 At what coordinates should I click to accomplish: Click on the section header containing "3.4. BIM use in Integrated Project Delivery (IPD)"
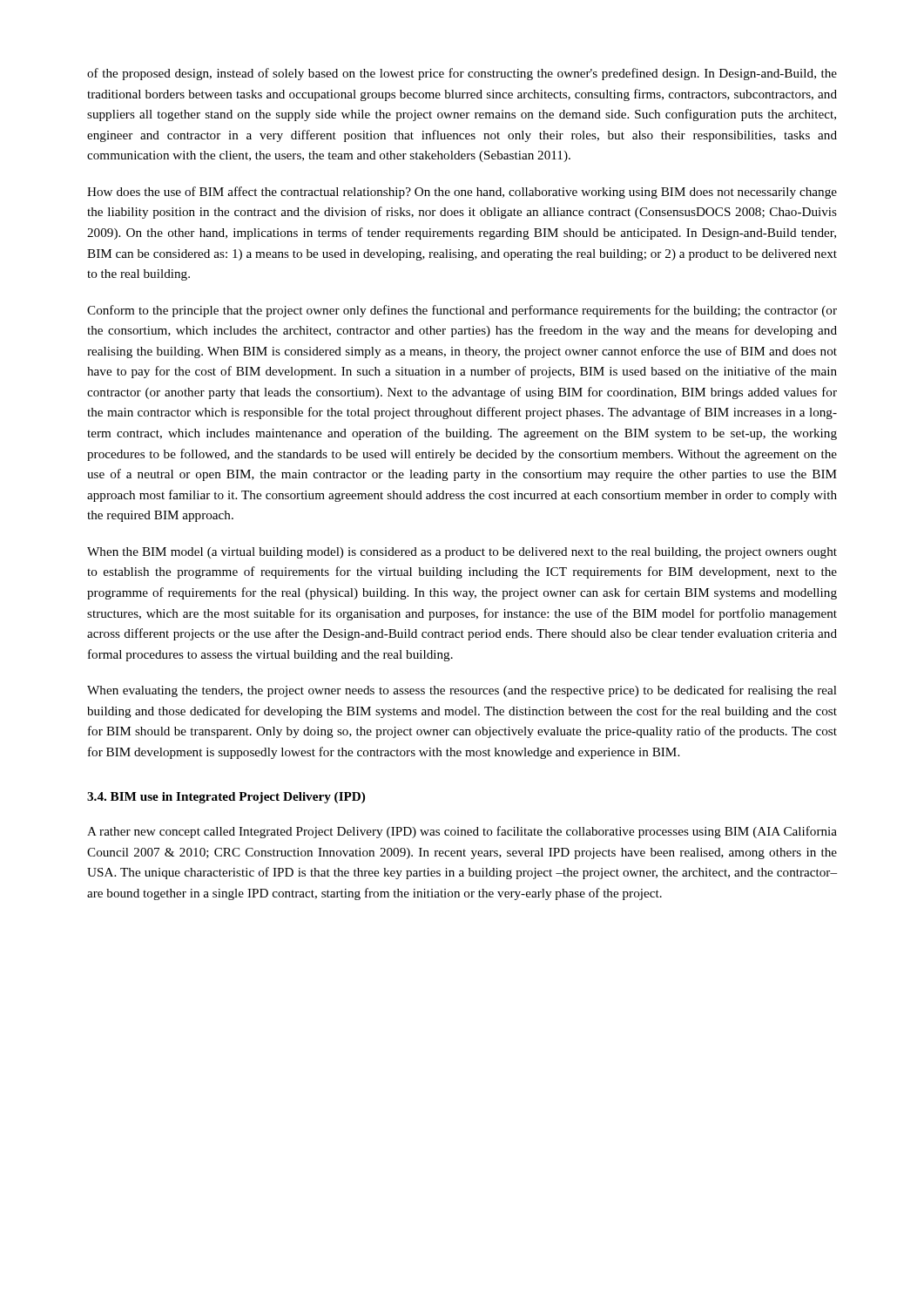tap(226, 796)
